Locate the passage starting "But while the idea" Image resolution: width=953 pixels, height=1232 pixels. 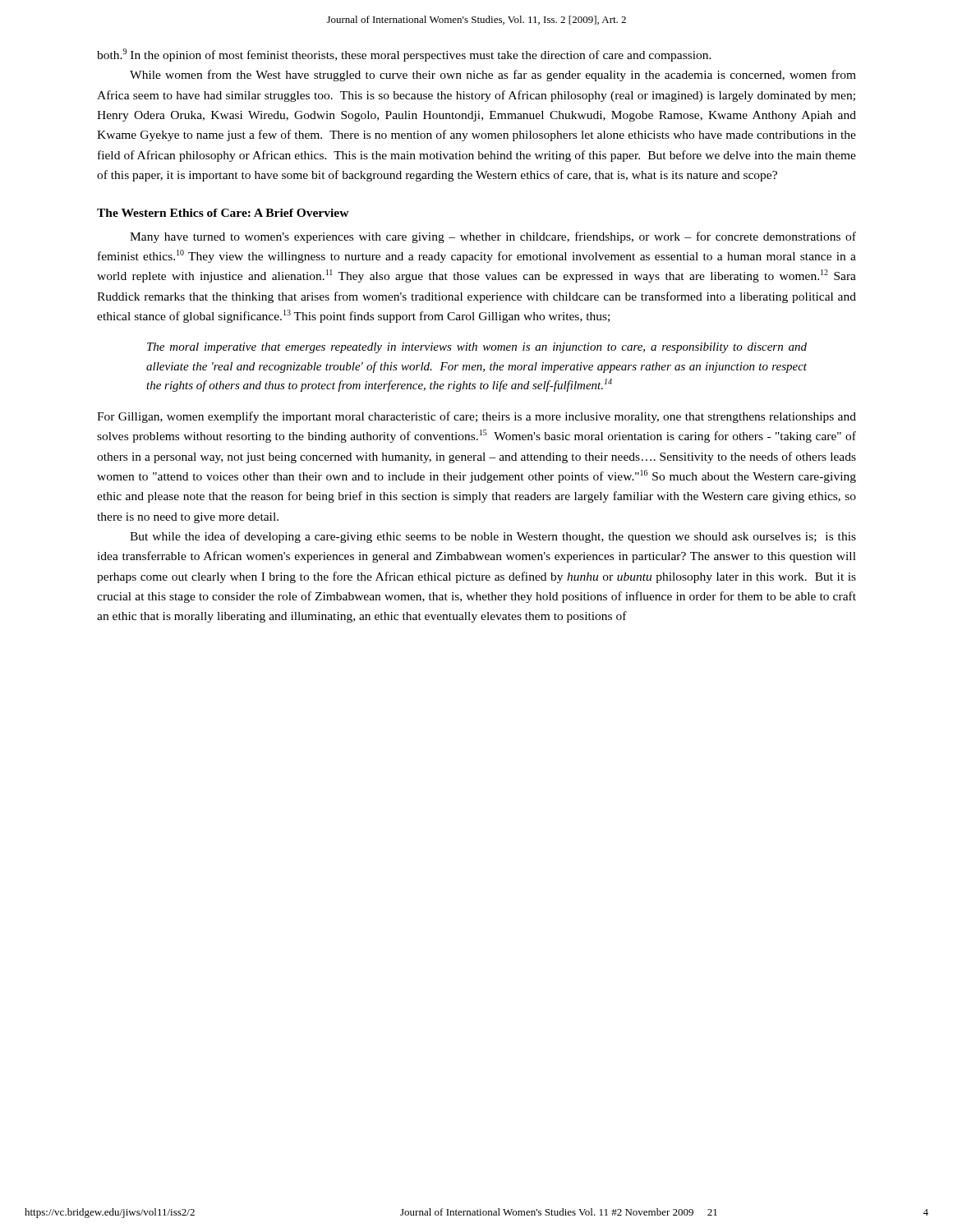pos(476,576)
